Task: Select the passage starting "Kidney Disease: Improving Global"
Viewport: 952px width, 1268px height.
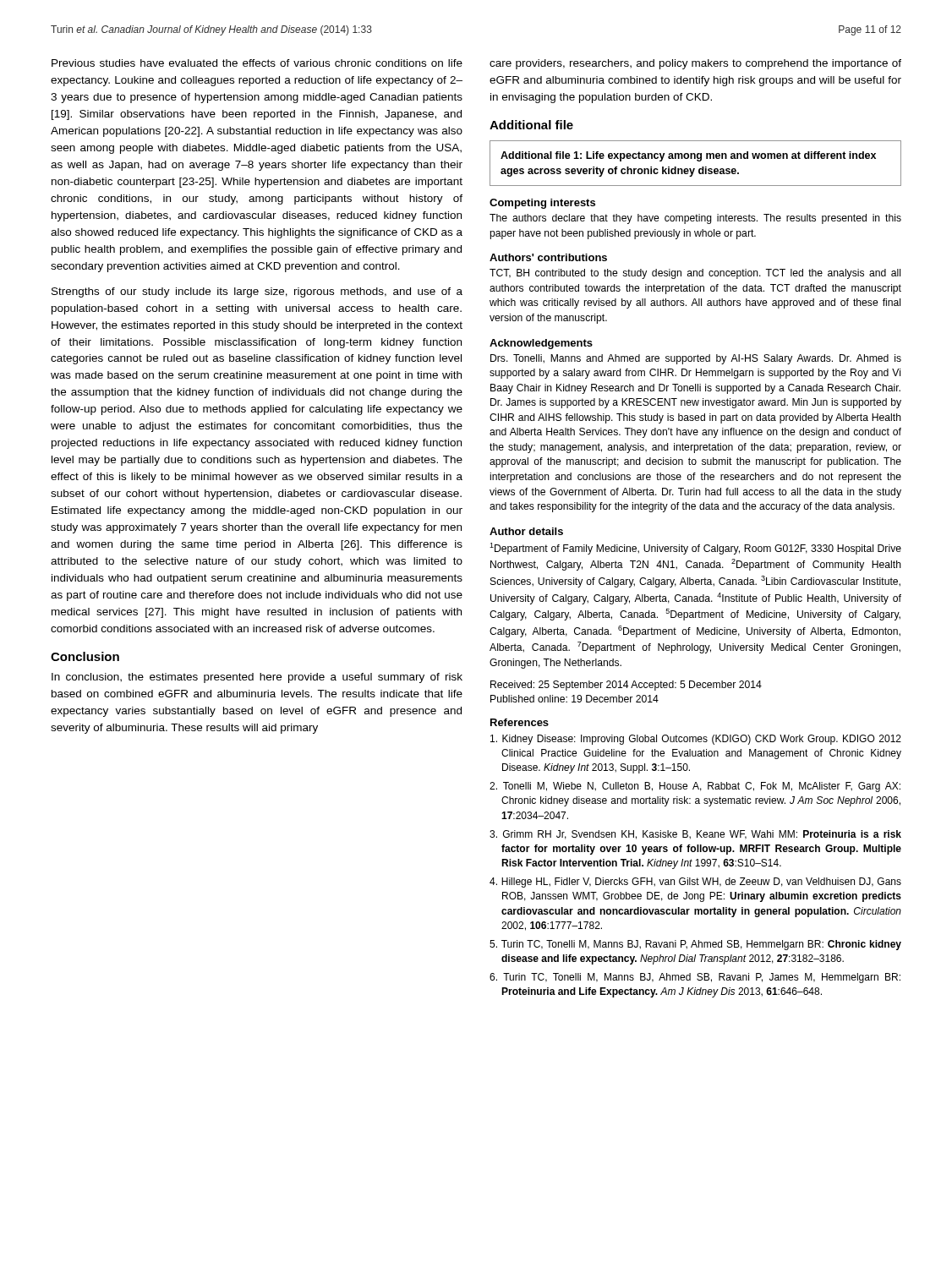Action: coord(695,754)
